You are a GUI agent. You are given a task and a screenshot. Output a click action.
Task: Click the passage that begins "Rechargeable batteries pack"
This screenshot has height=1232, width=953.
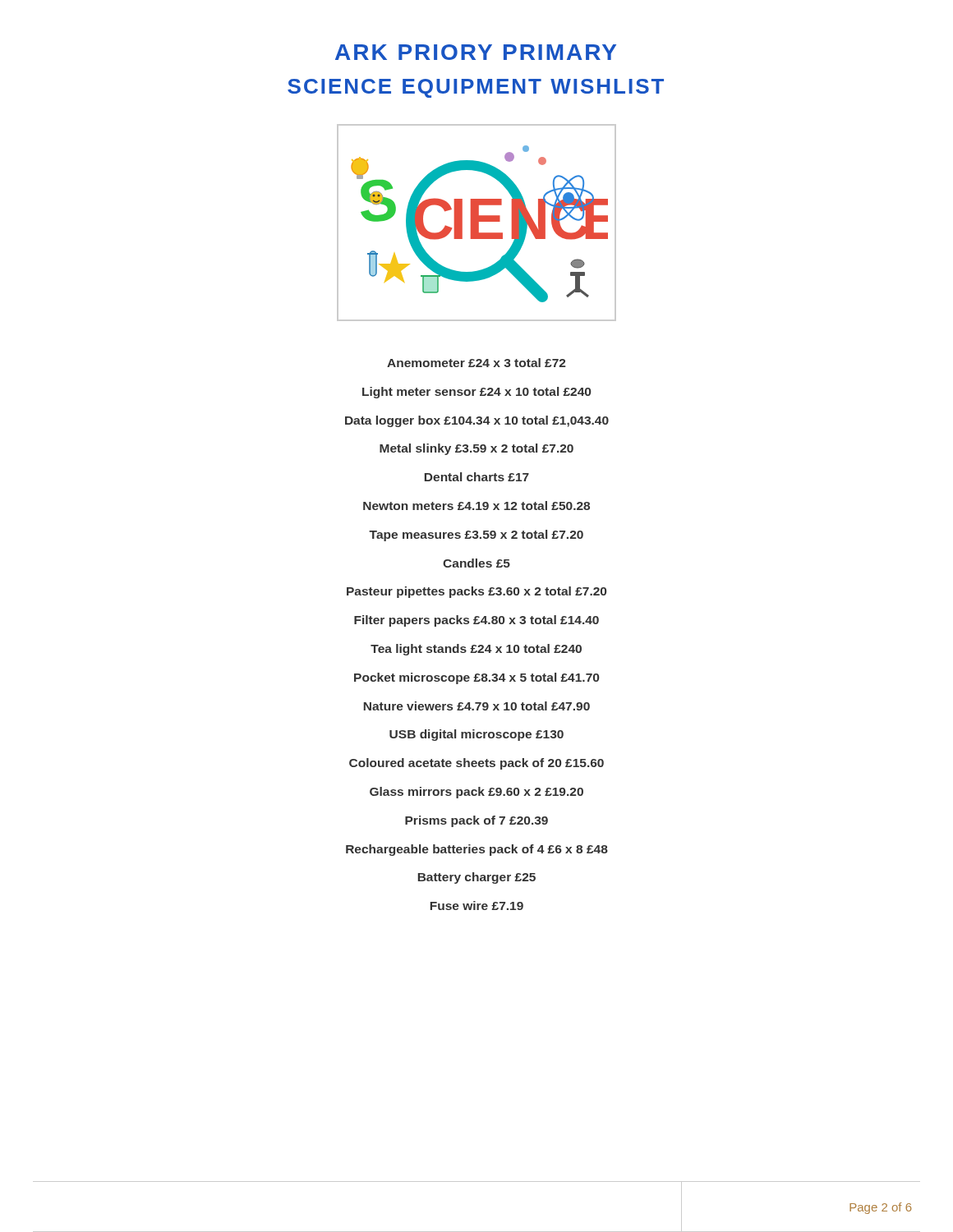[x=476, y=848]
